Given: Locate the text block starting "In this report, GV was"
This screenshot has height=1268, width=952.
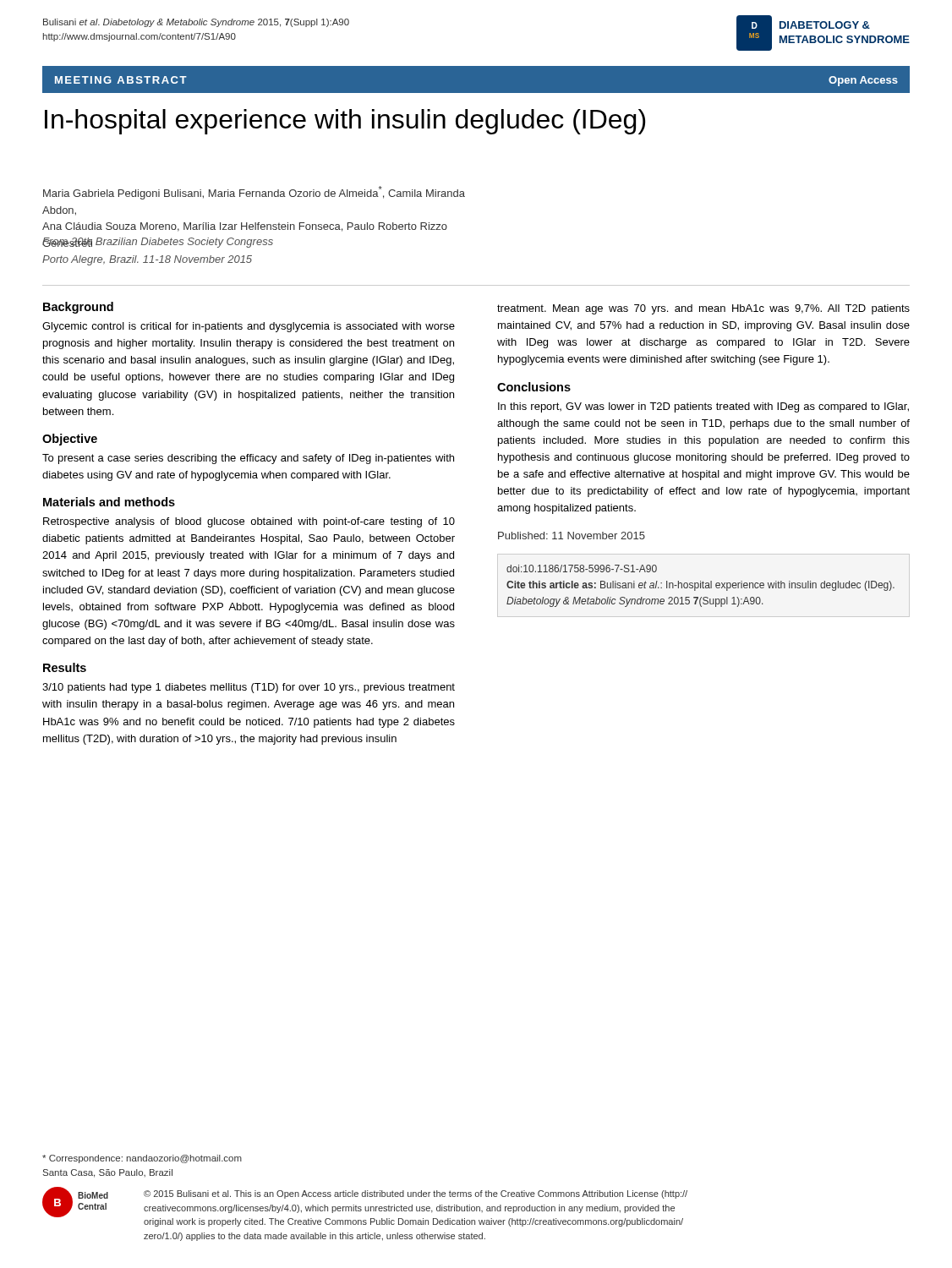Looking at the screenshot, I should (x=703, y=457).
